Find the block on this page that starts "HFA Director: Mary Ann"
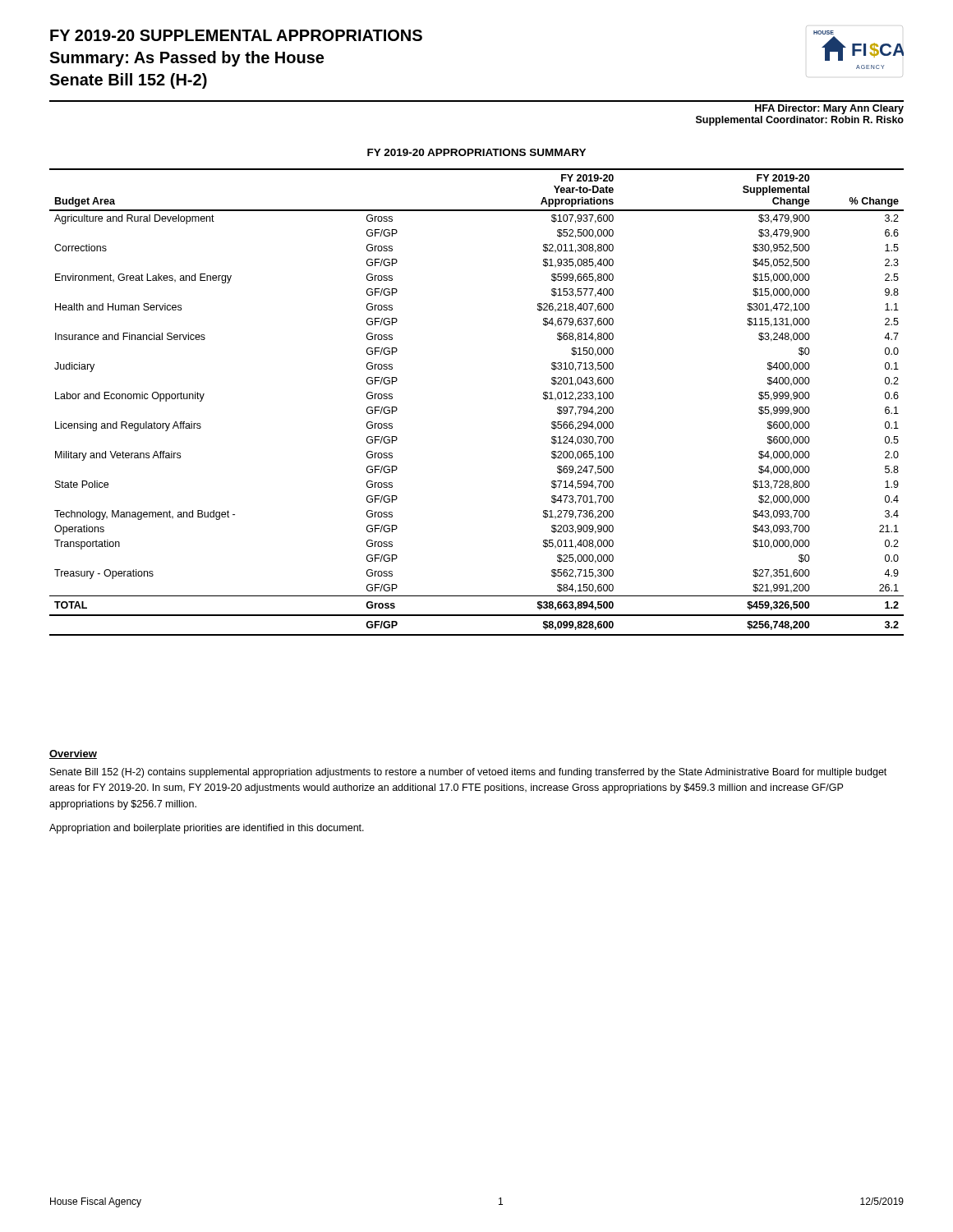 tap(800, 114)
